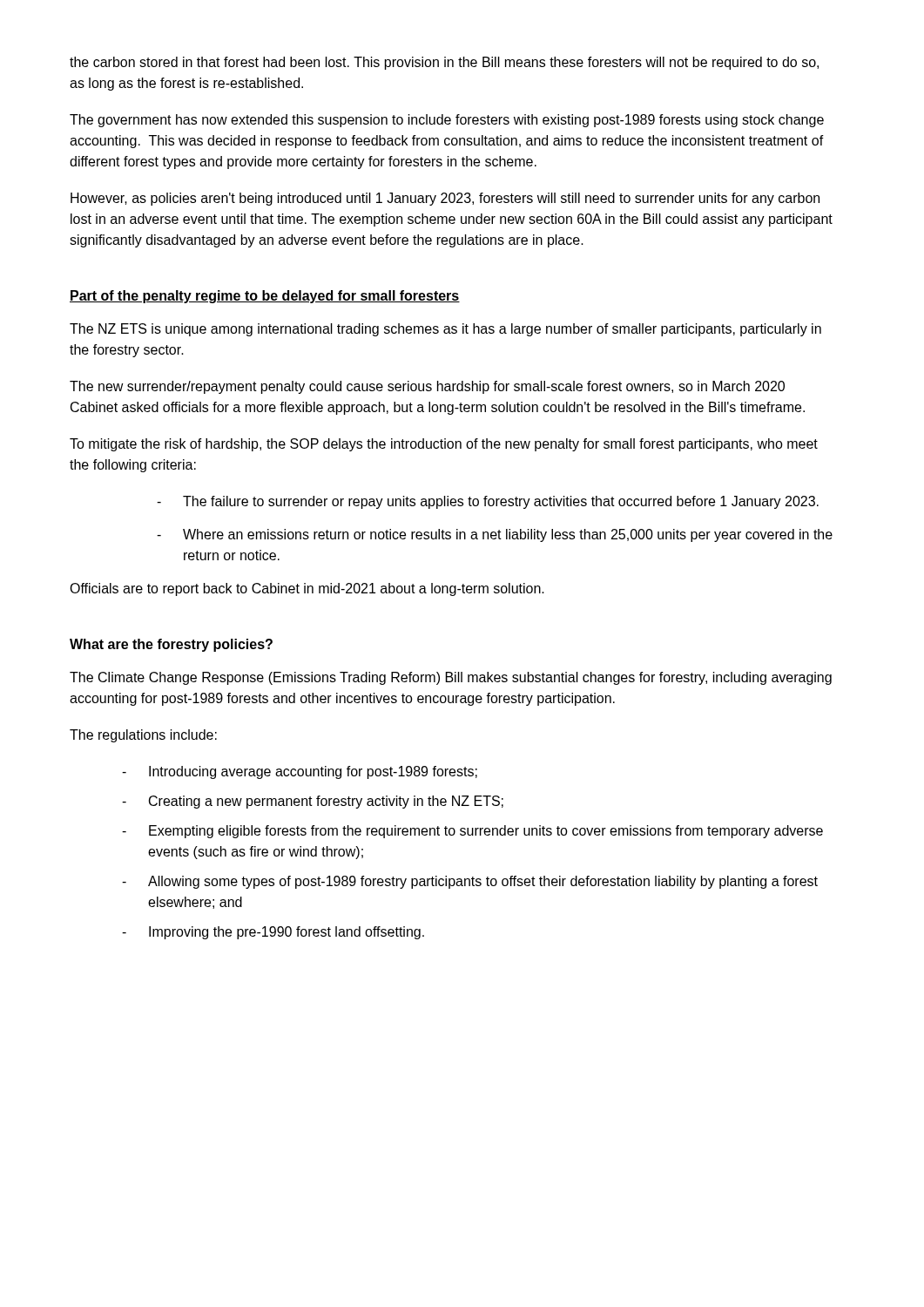Screen dimensions: 1307x924
Task: Locate the passage starting "Officials are to report back to Cabinet"
Action: click(x=307, y=589)
